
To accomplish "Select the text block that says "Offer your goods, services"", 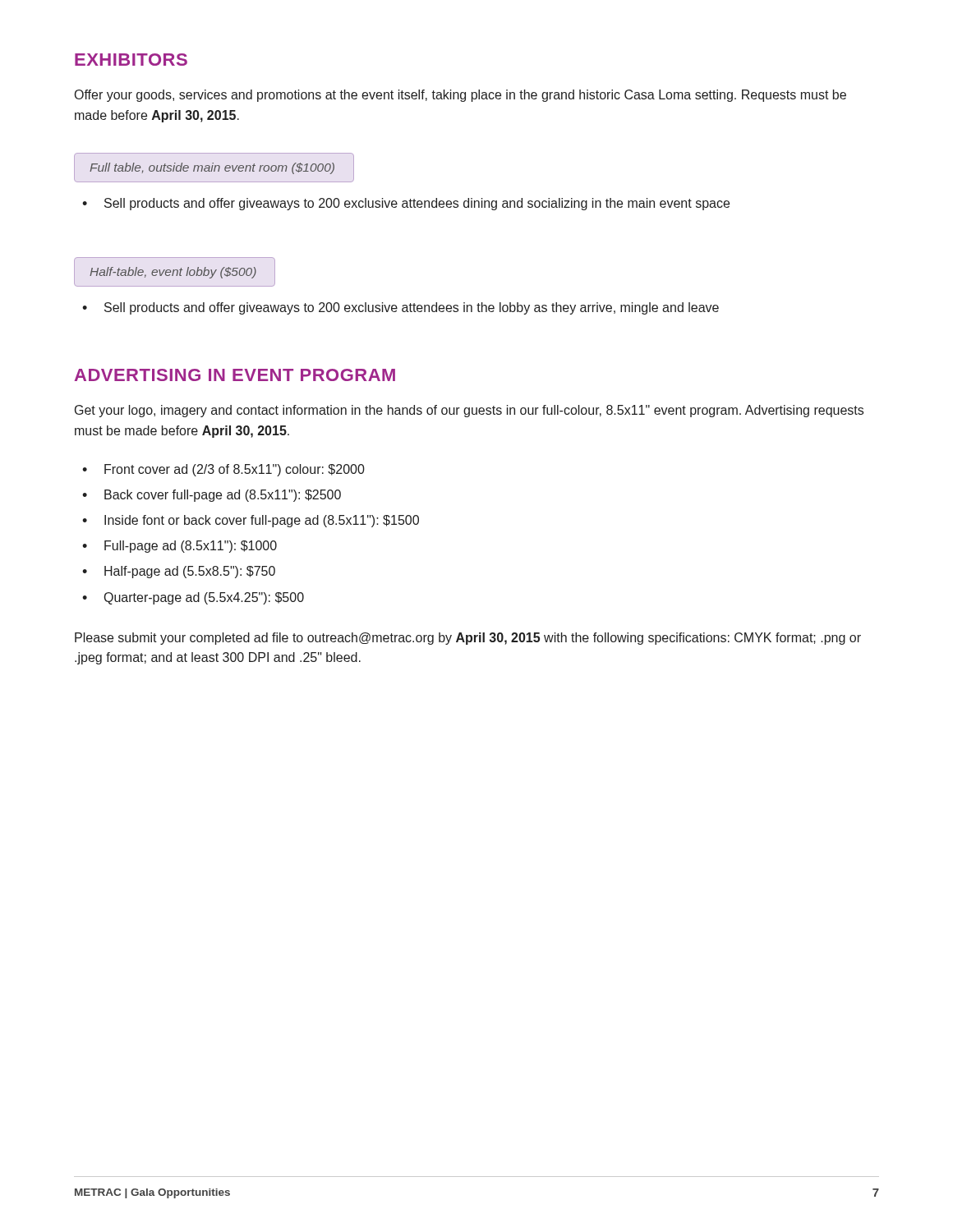I will (460, 105).
